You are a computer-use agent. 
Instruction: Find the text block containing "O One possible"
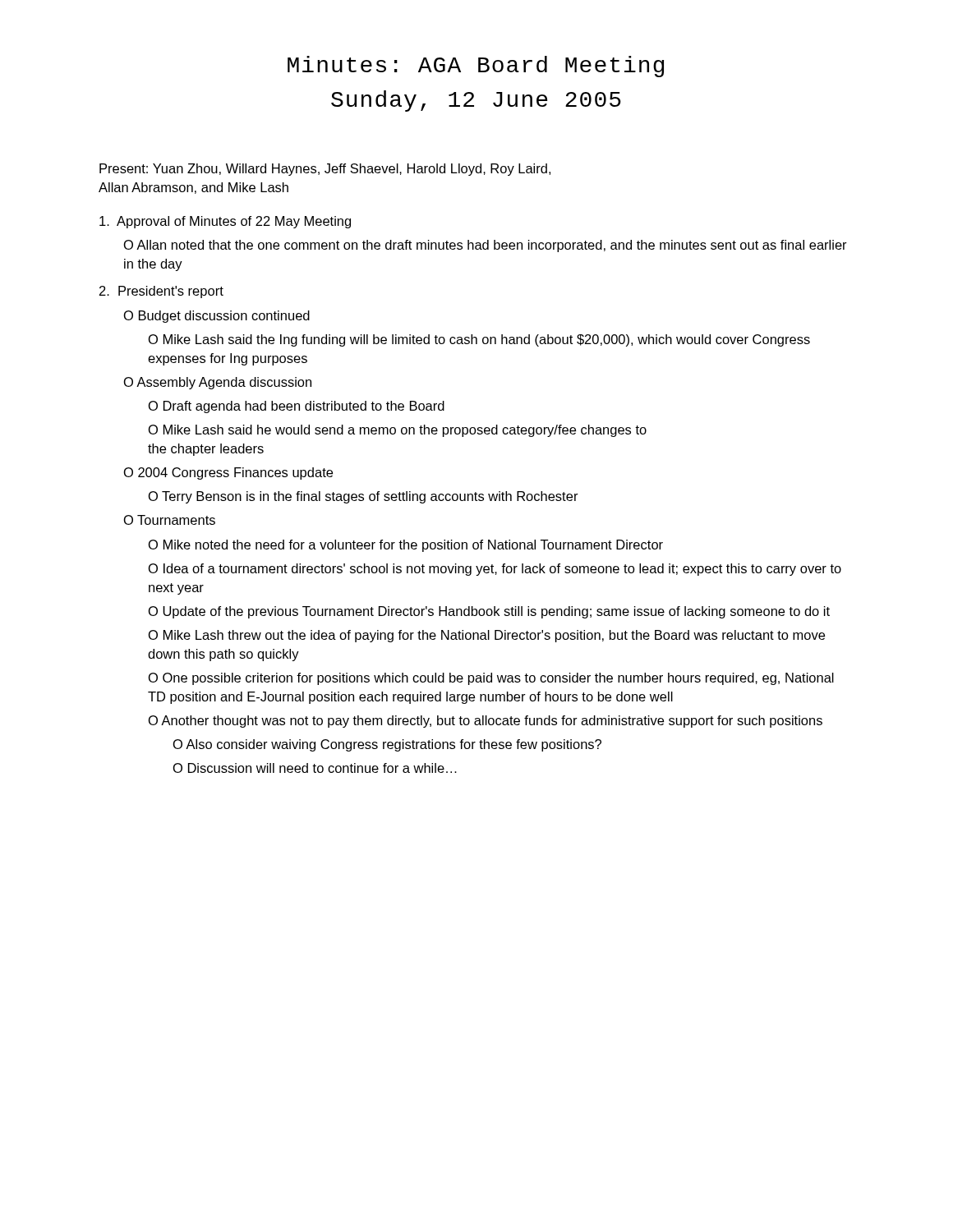point(491,687)
